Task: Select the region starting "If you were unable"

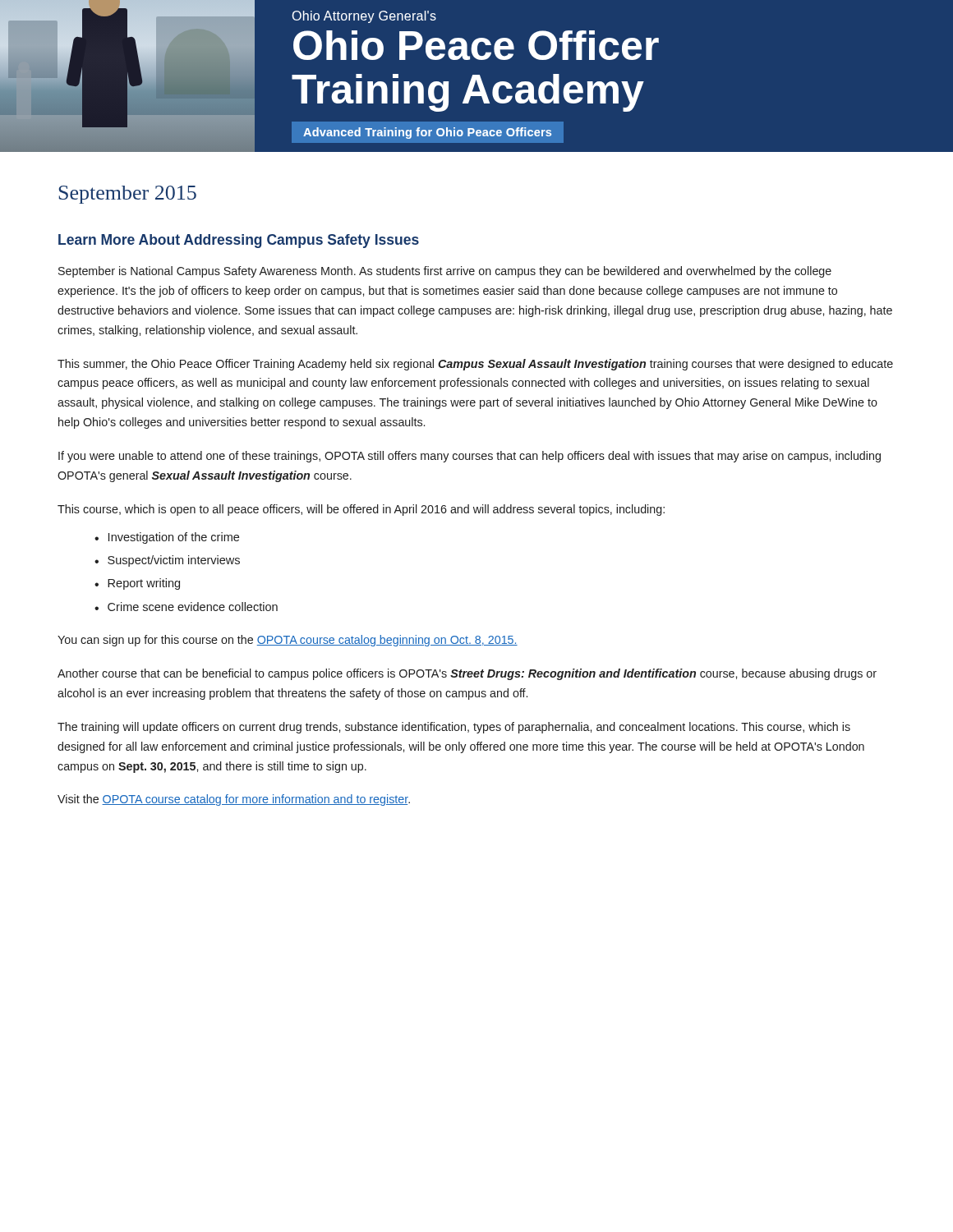Action: [469, 466]
